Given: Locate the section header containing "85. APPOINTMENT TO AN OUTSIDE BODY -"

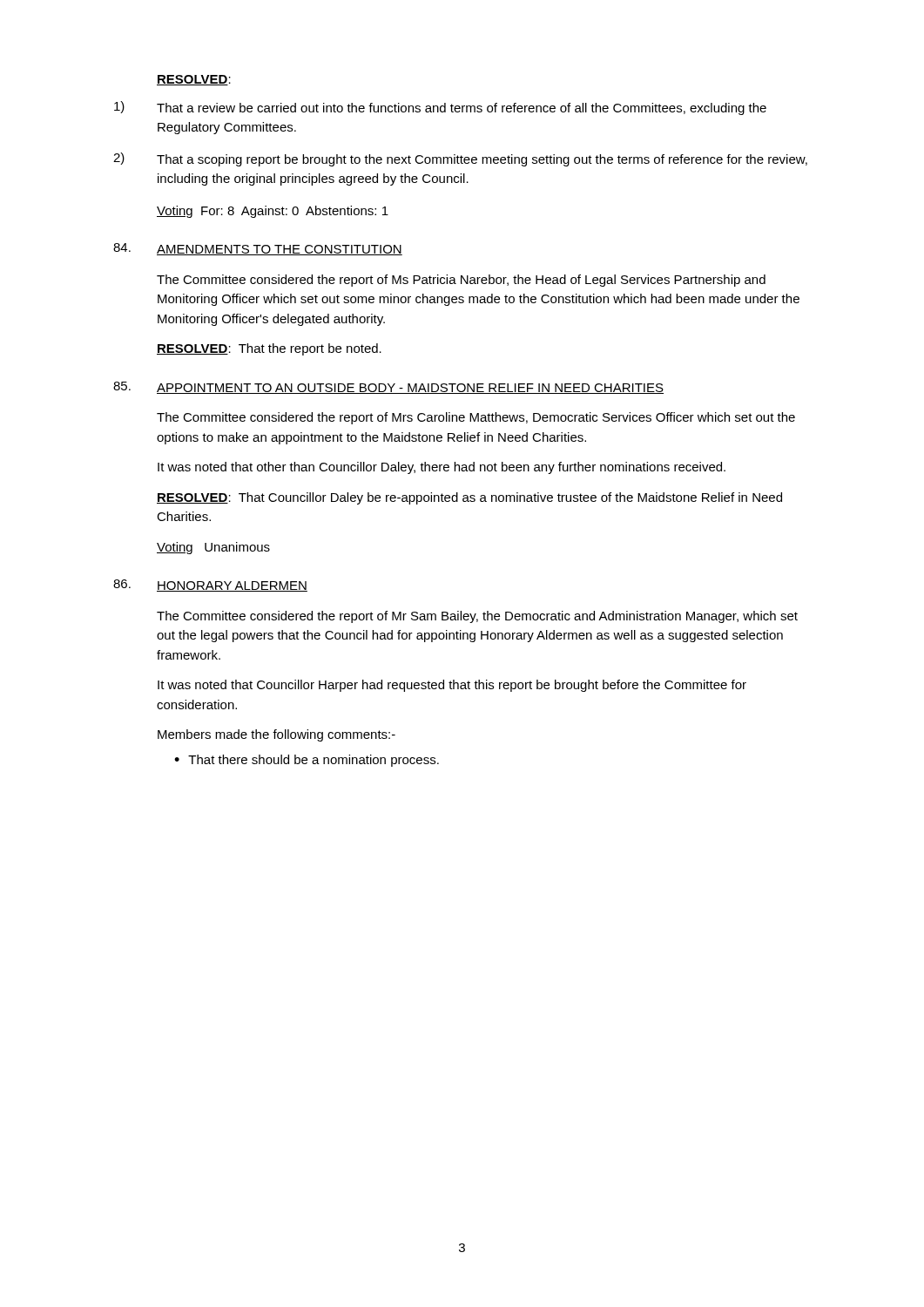Looking at the screenshot, I should pyautogui.click(x=462, y=388).
